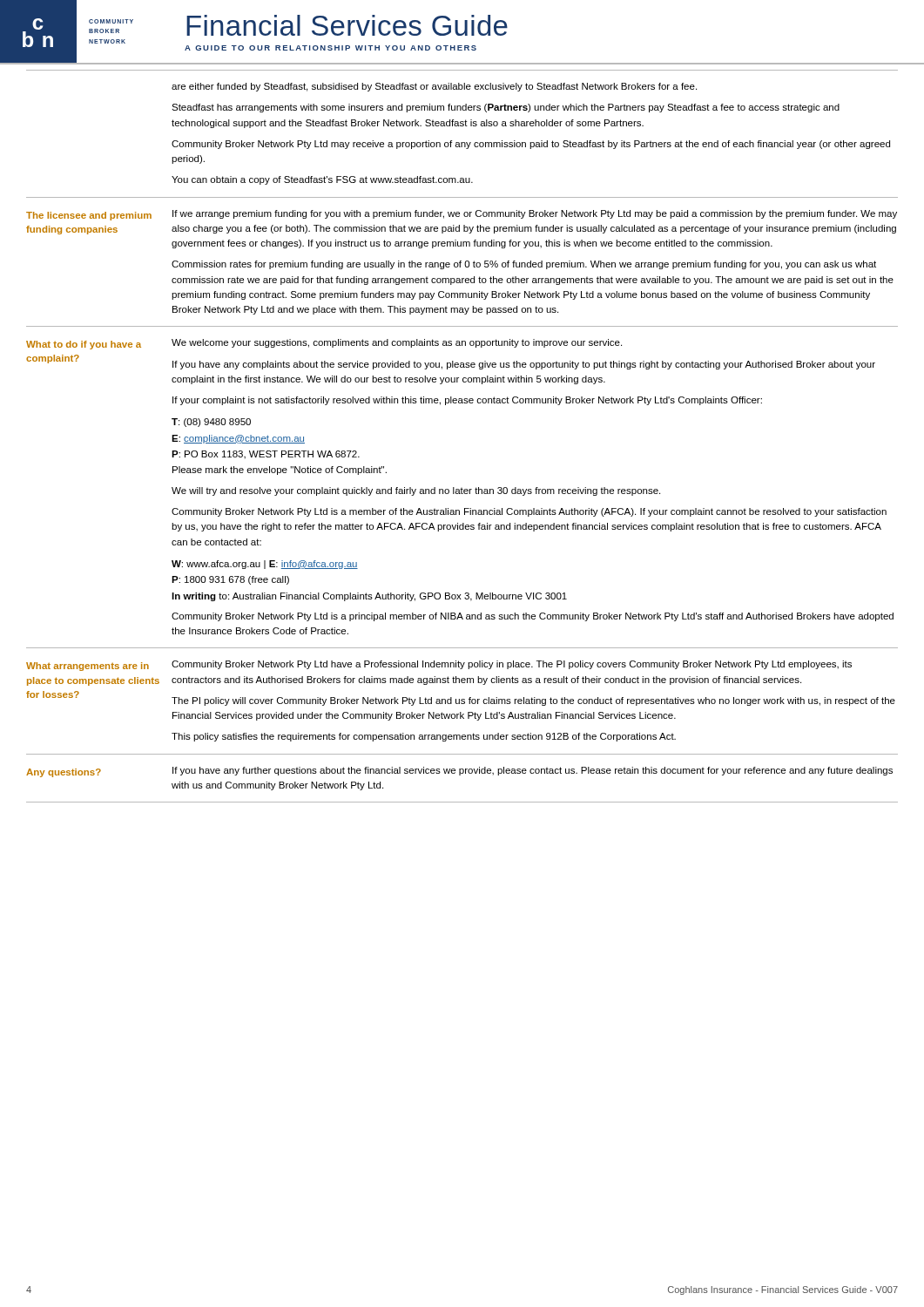The image size is (924, 1307).
Task: Locate the section header that reads "What arrangements are in"
Action: pyautogui.click(x=93, y=680)
